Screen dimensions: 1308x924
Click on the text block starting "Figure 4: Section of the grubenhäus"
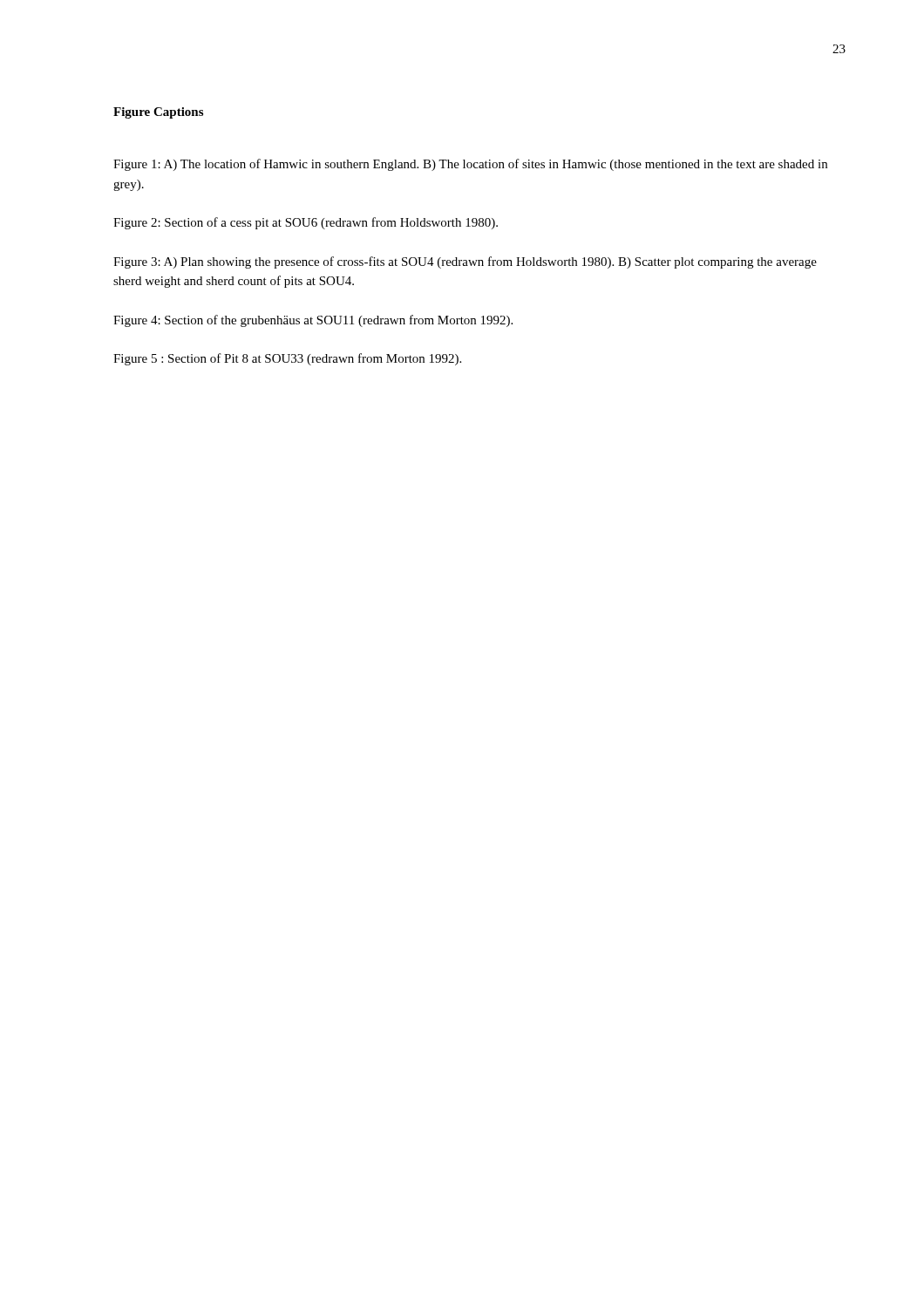314,320
